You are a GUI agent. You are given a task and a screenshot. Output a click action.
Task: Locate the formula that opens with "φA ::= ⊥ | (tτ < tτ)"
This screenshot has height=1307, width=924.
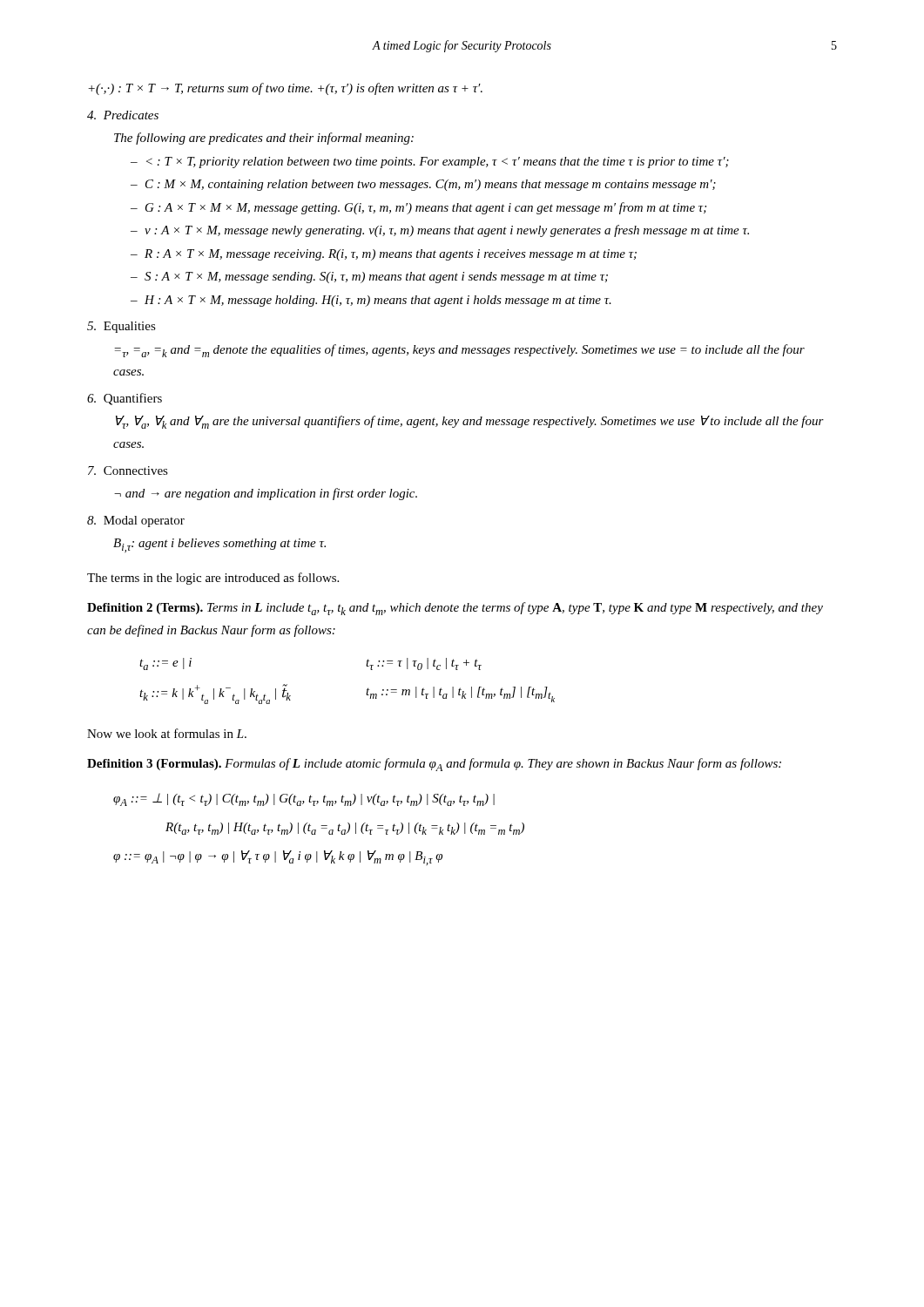tap(475, 828)
